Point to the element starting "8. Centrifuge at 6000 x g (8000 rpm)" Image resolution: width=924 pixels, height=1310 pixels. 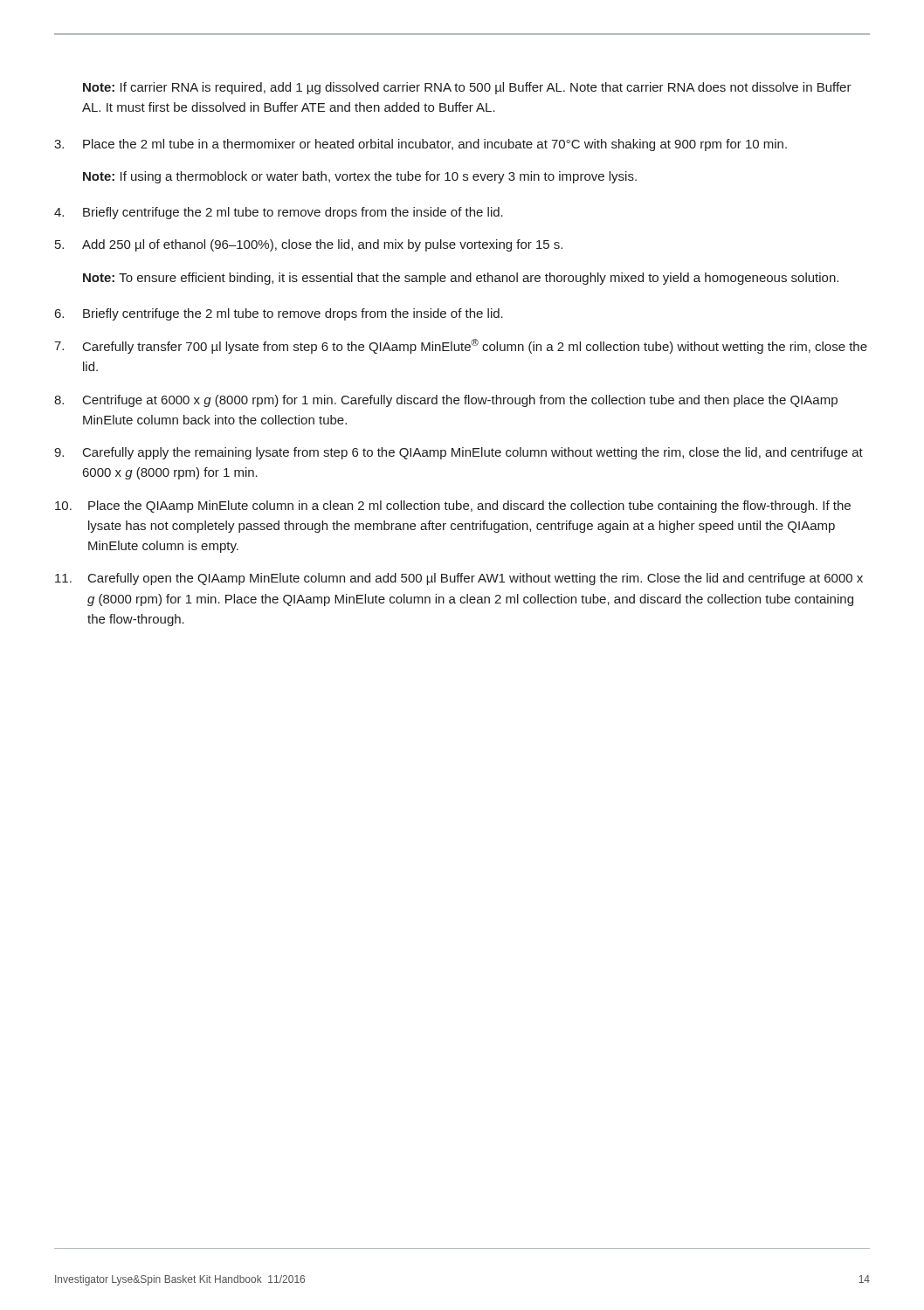[x=462, y=409]
